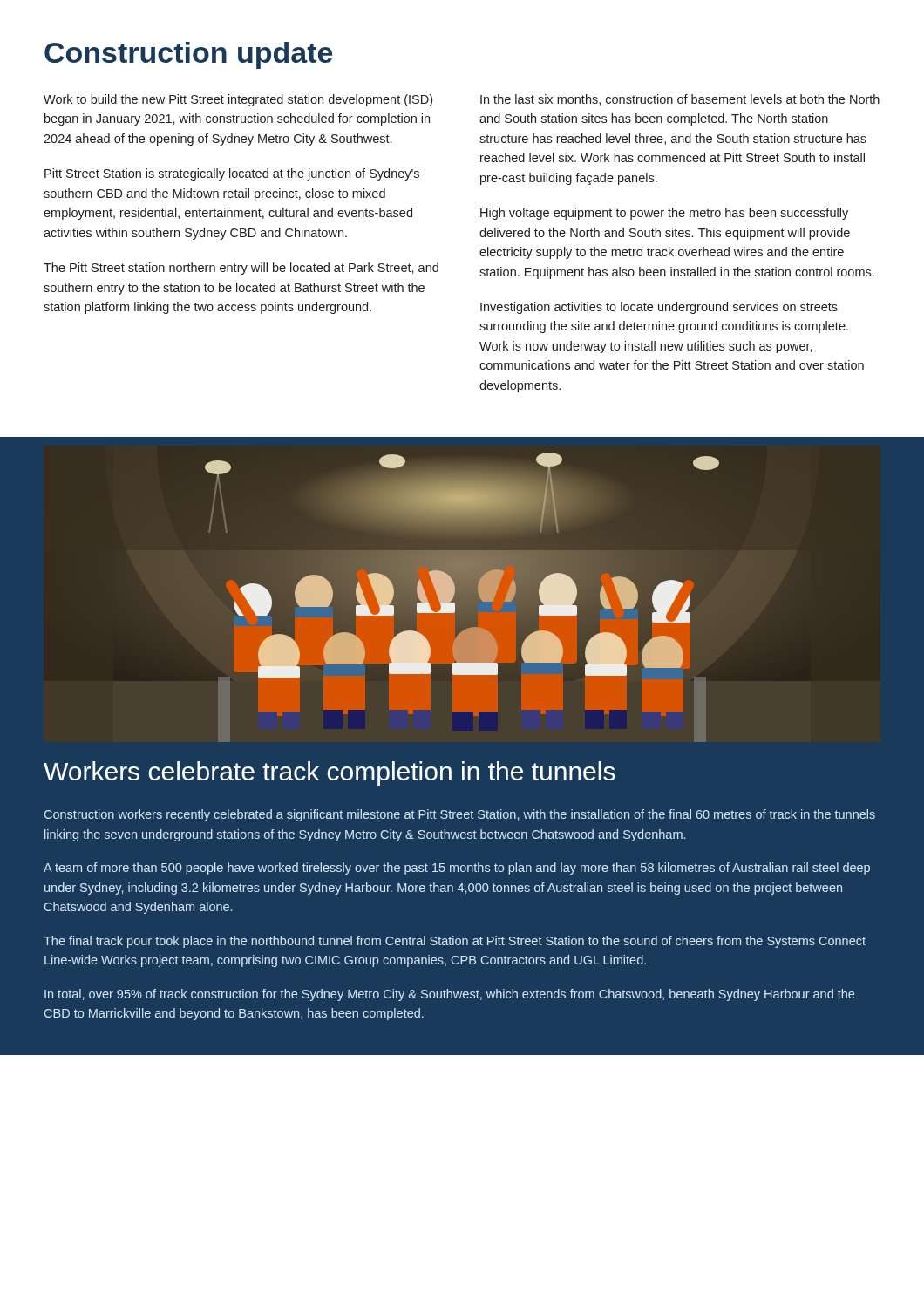Find the title that says "Construction update"

coord(188,55)
